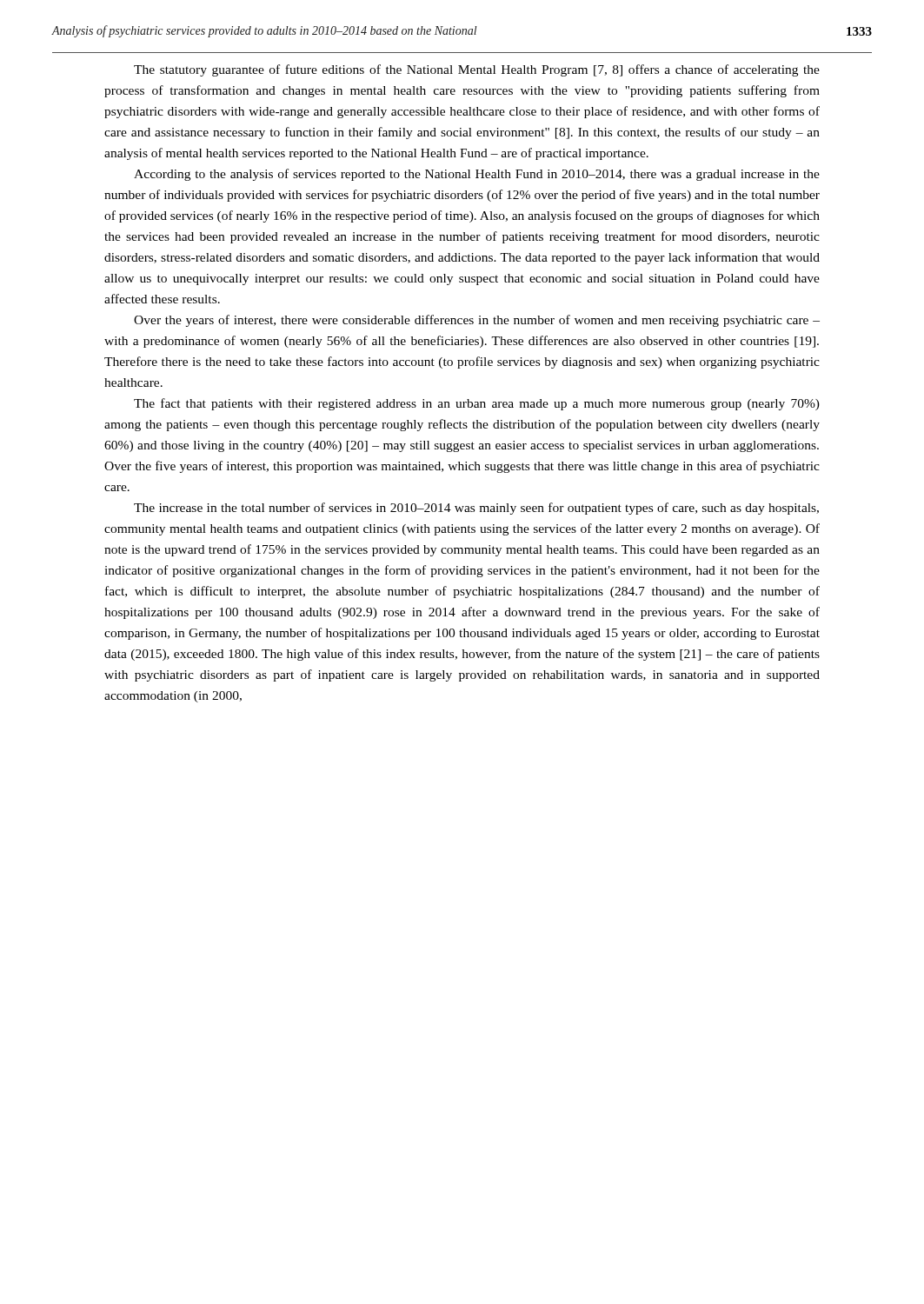Where is the passage that starts "According to the"?
The width and height of the screenshot is (924, 1304).
(x=462, y=237)
